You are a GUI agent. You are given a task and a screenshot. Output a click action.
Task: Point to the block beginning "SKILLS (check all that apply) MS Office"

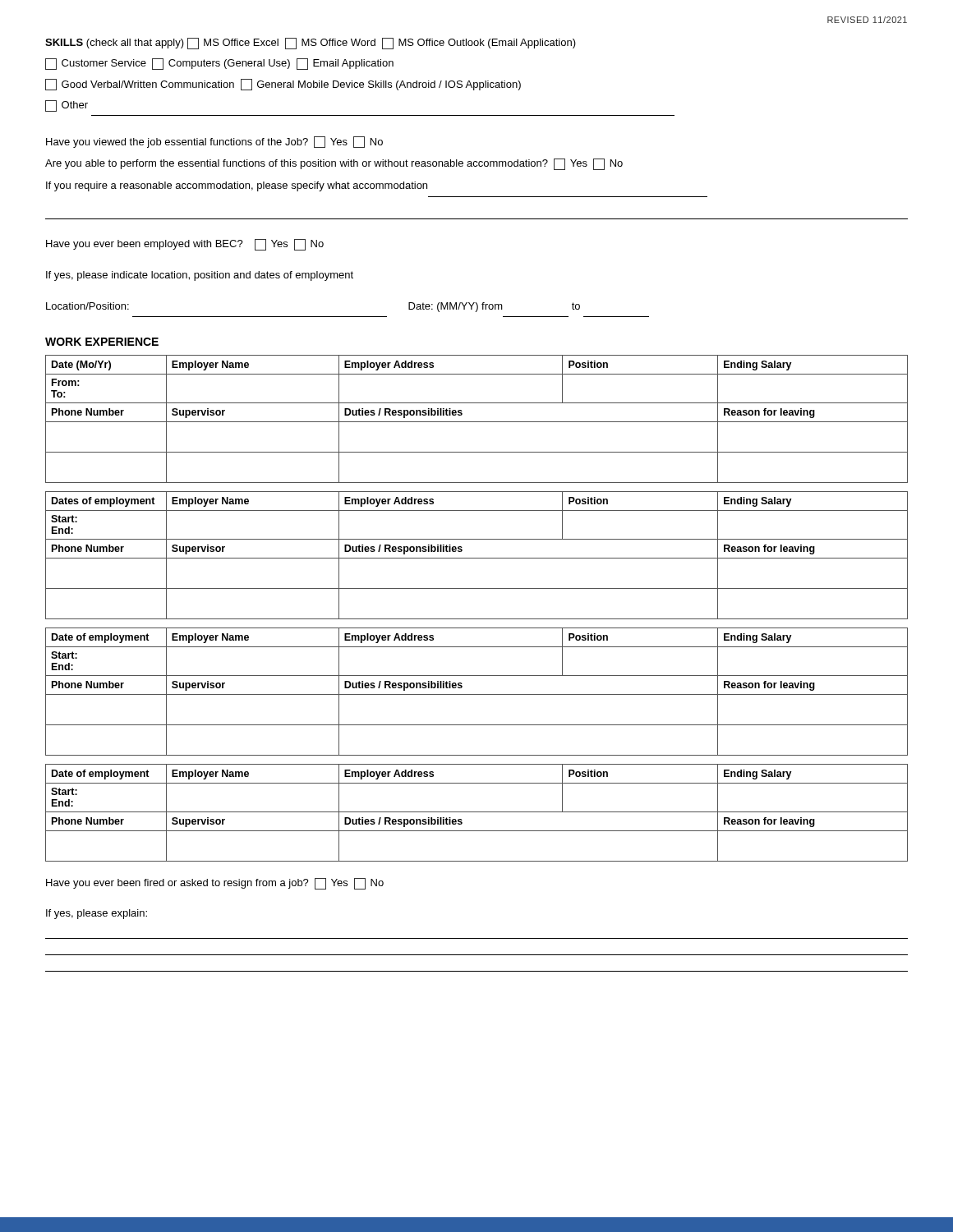pos(476,74)
